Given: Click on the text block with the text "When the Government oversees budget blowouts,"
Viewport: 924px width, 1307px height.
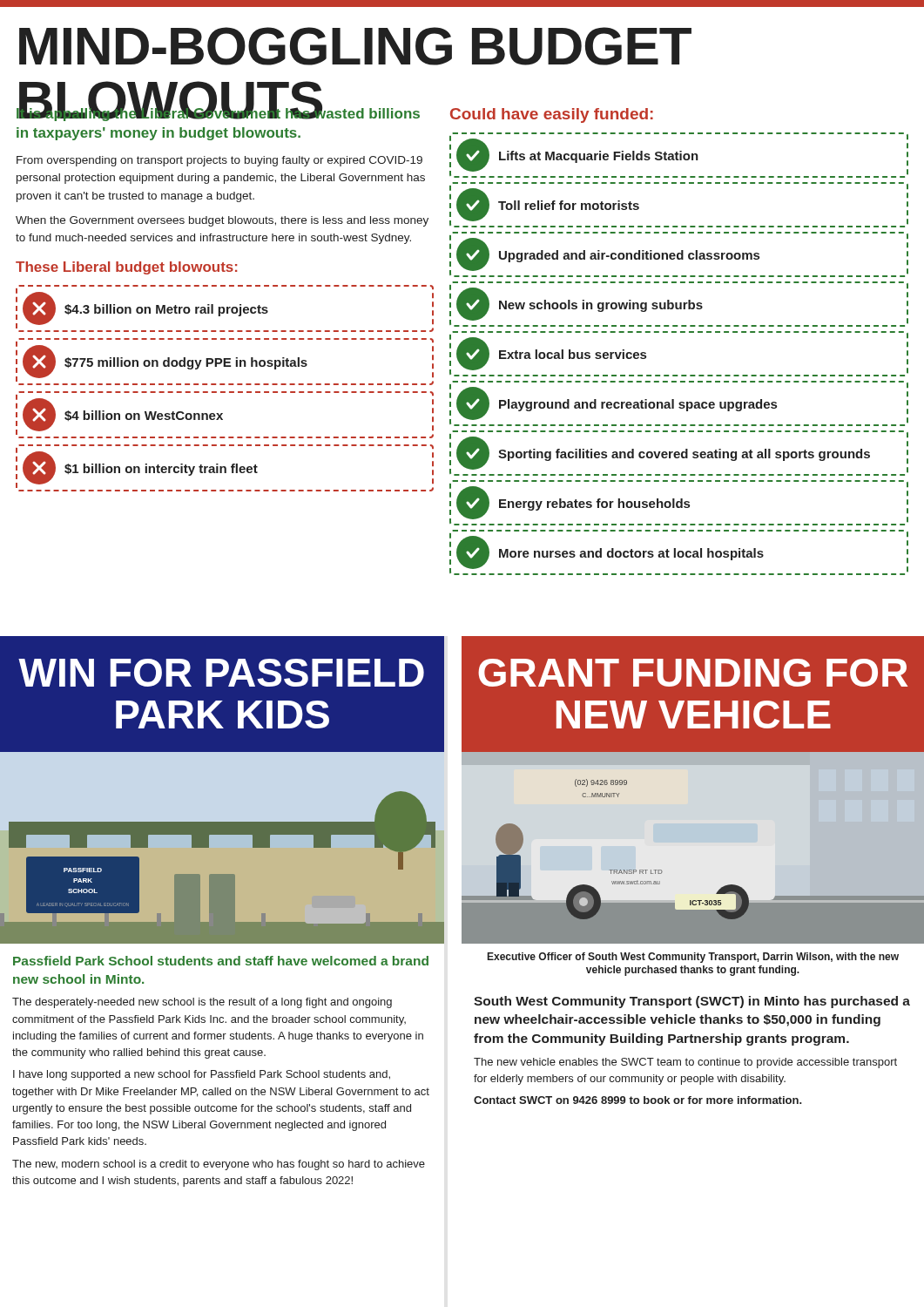Looking at the screenshot, I should (x=222, y=229).
